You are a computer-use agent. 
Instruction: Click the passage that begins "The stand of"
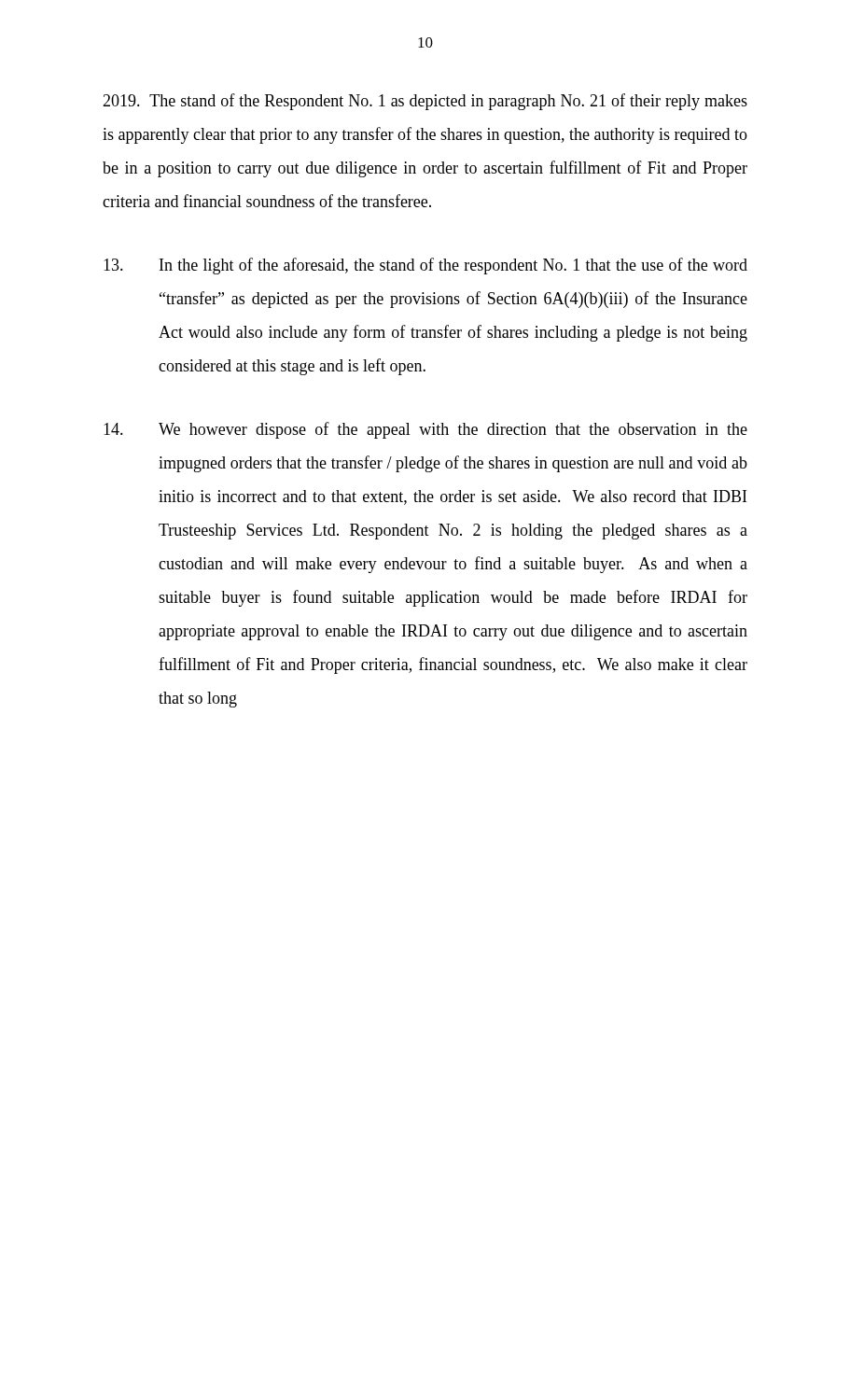[x=425, y=151]
